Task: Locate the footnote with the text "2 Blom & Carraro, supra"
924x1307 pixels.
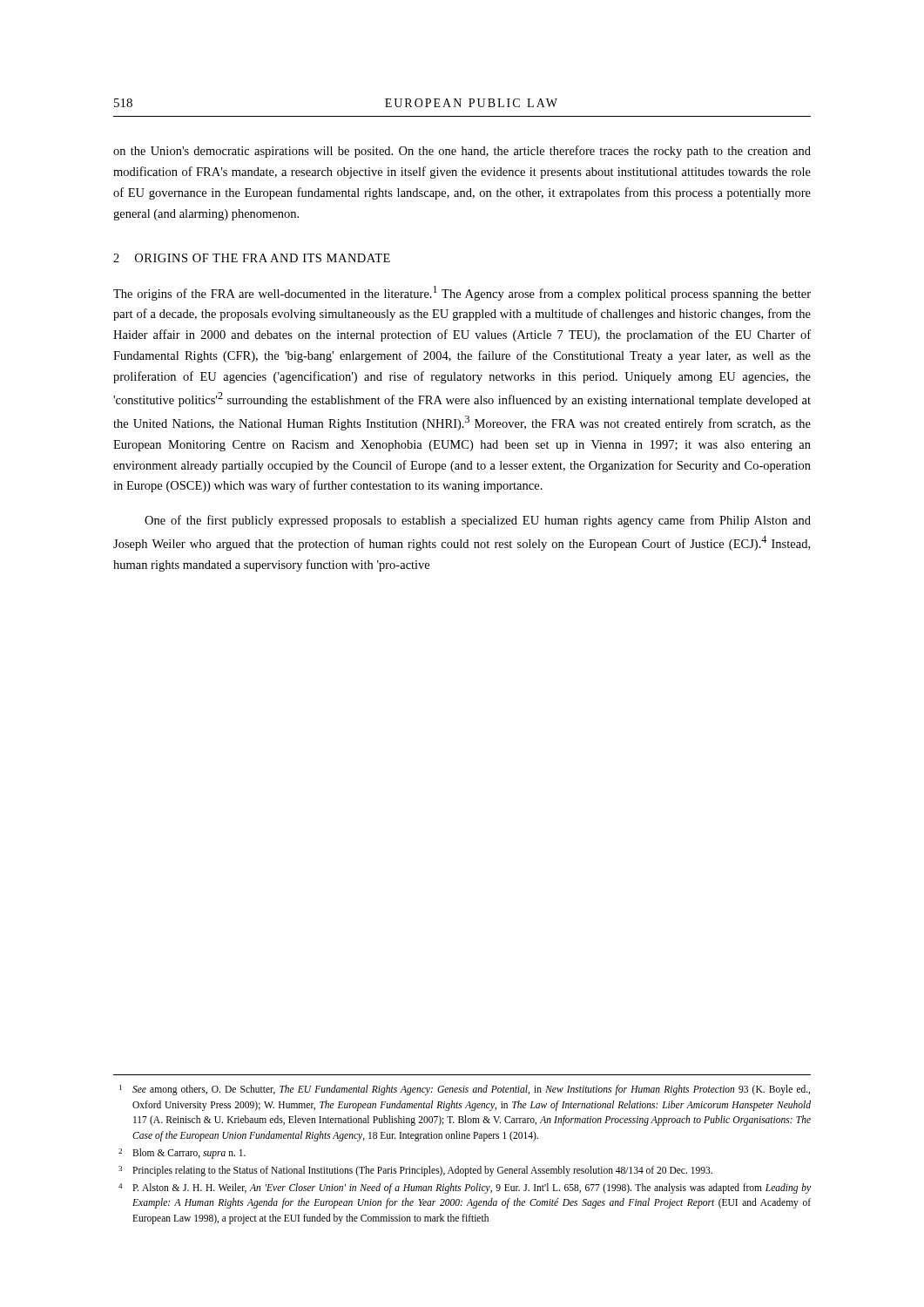Action: tap(182, 1152)
